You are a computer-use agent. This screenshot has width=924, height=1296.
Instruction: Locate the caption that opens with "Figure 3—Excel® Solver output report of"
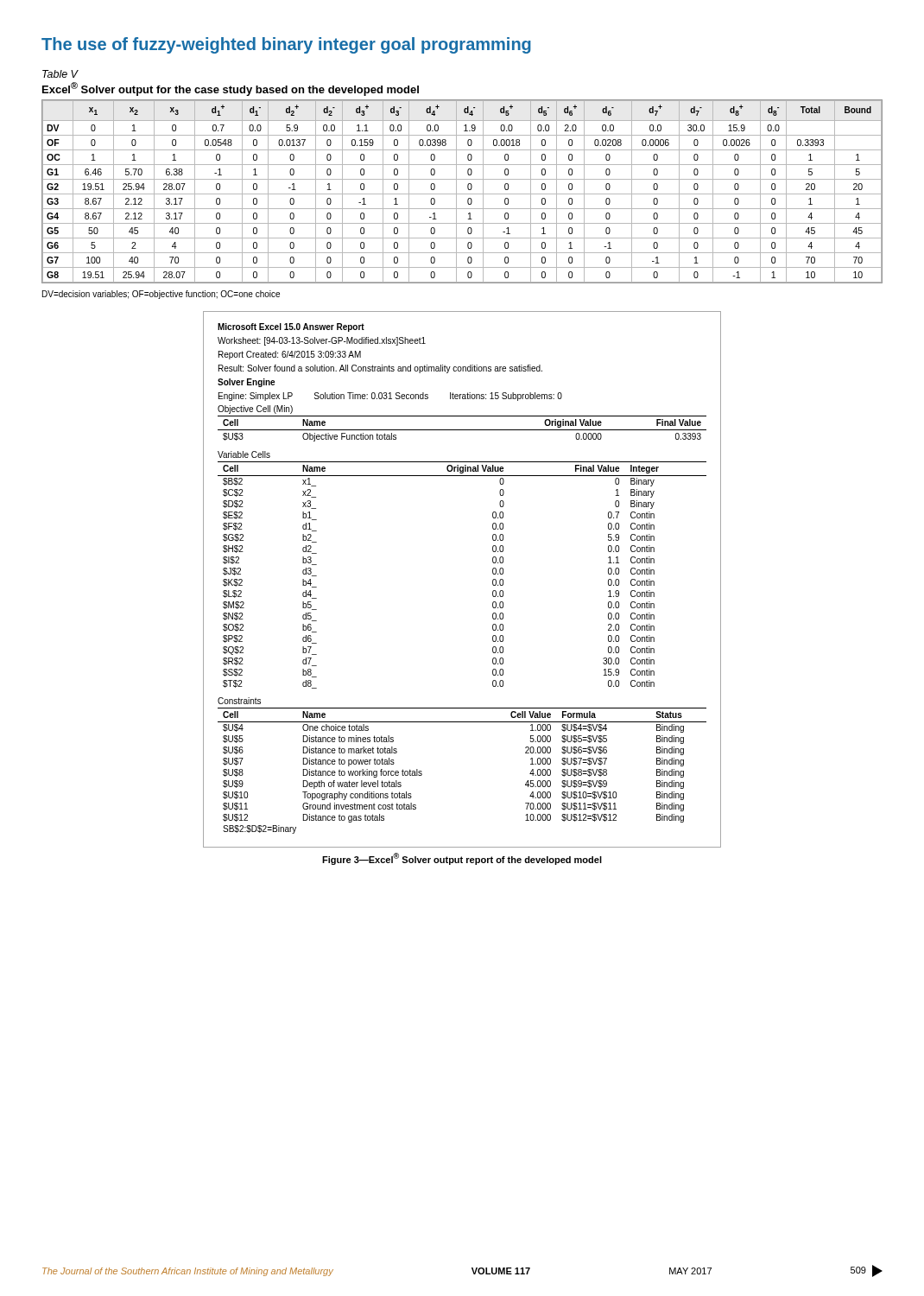[x=462, y=859]
